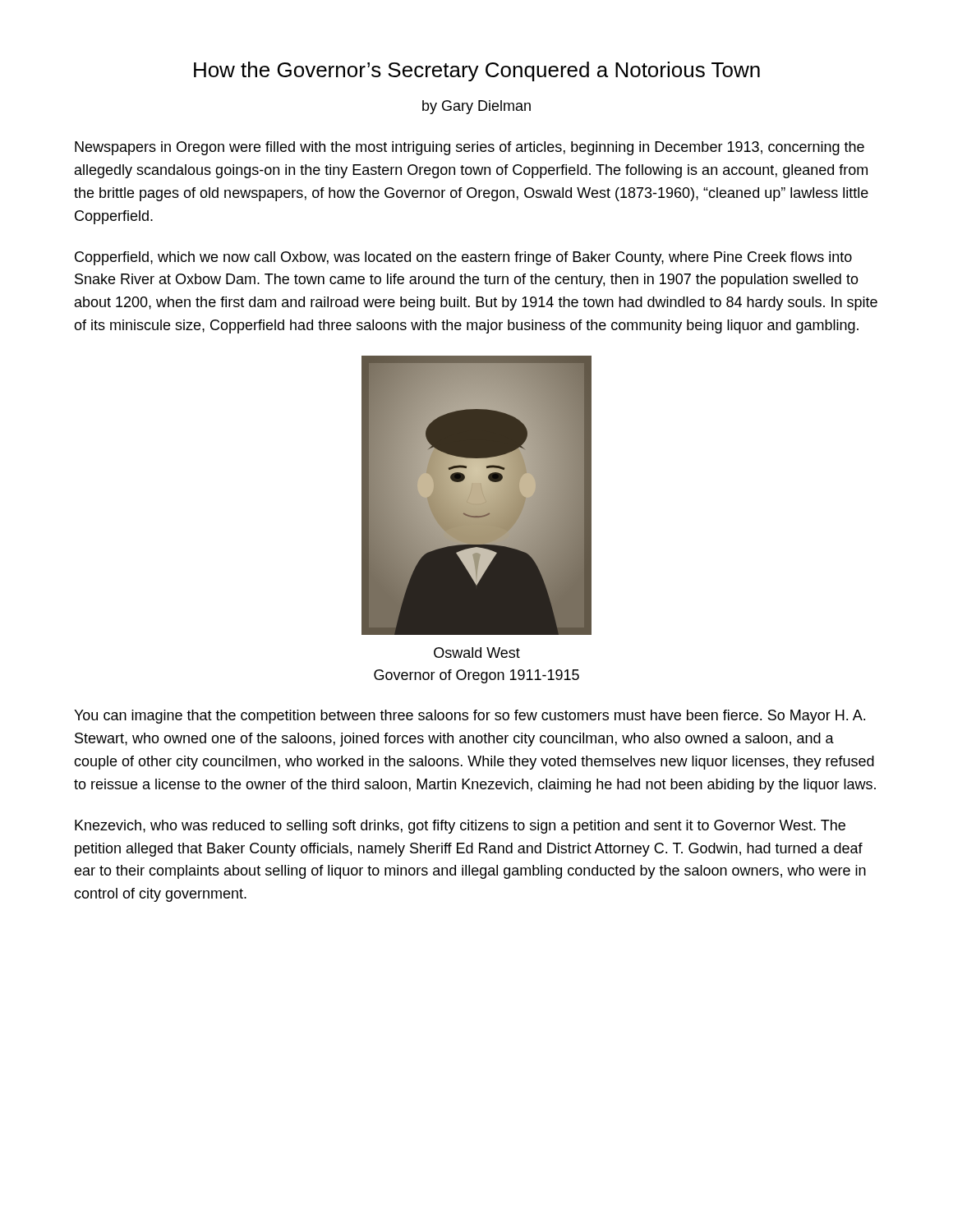Locate the caption containing "Oswald West Governor"
Viewport: 953px width, 1232px height.
[x=476, y=664]
